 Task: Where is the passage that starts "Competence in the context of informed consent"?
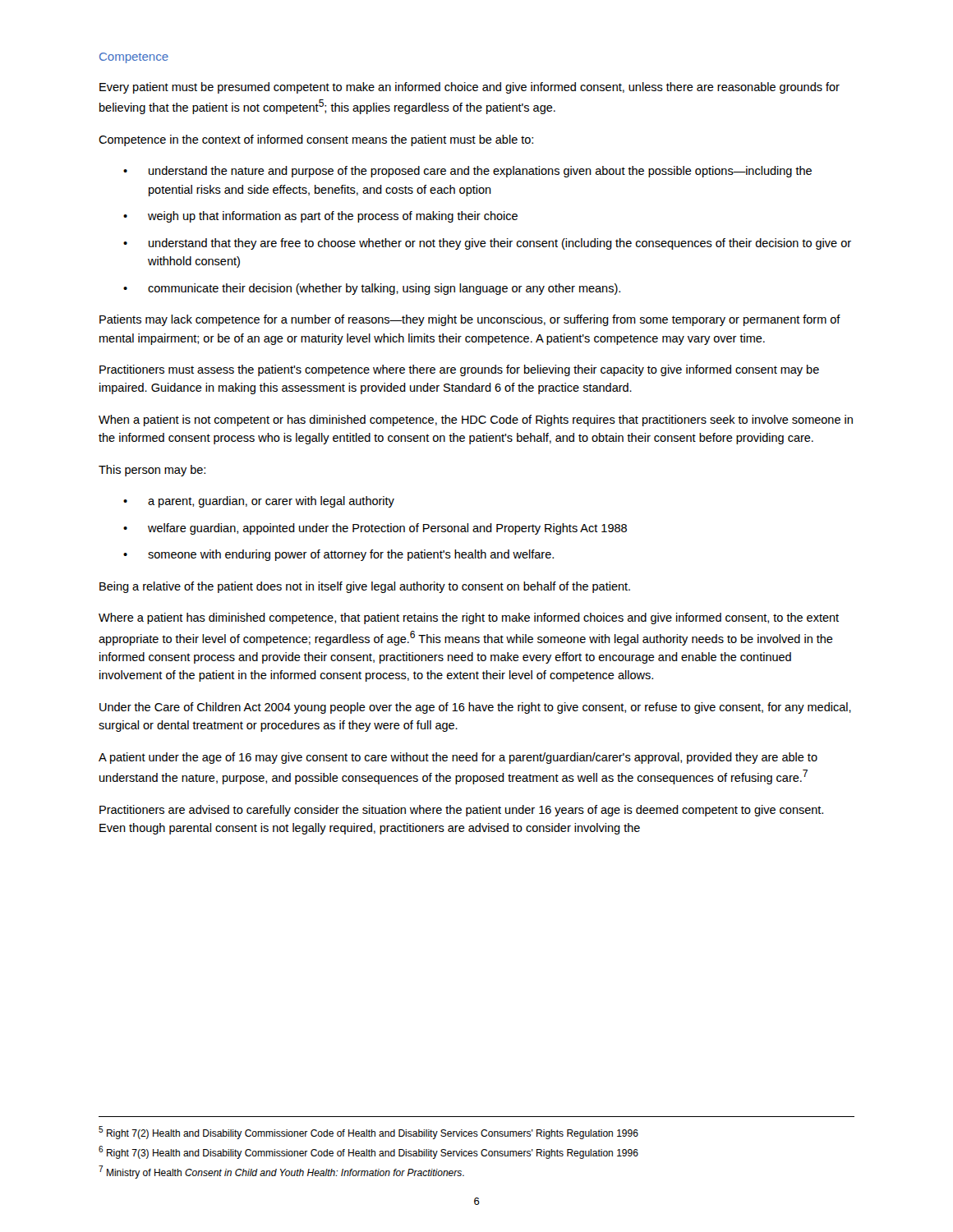[x=316, y=139]
